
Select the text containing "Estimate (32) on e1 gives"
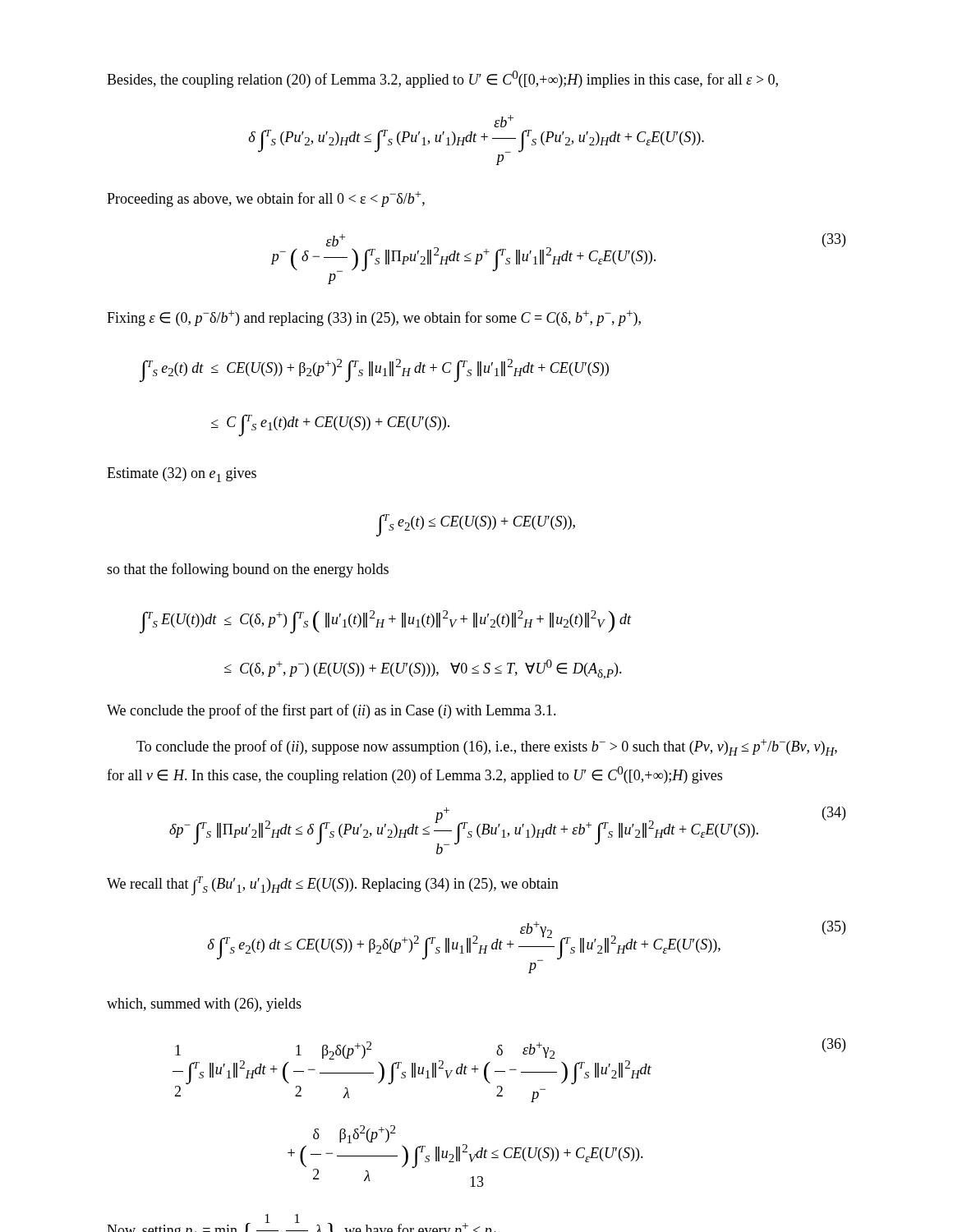click(x=182, y=475)
